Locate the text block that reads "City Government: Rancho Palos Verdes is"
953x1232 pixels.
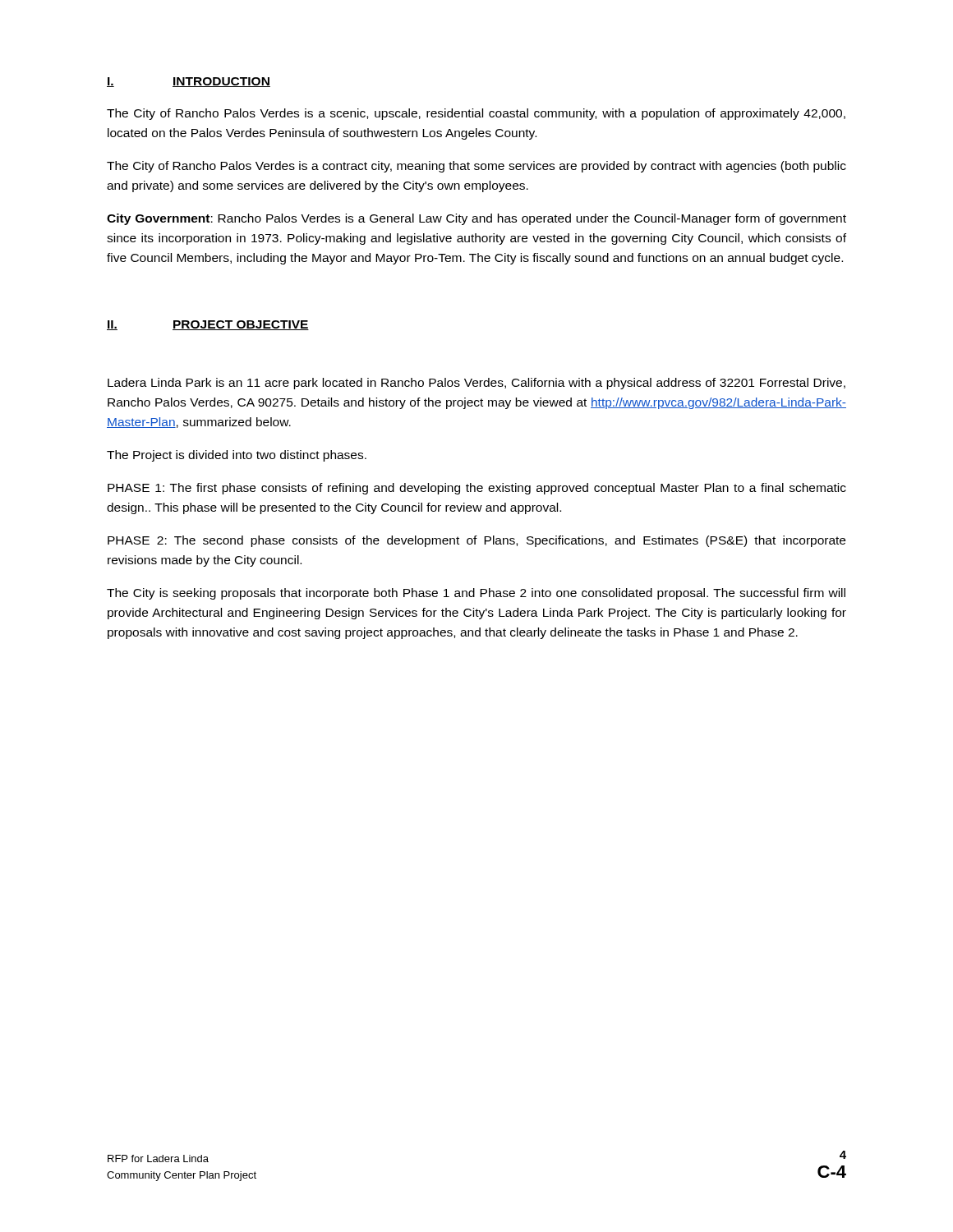pyautogui.click(x=476, y=238)
